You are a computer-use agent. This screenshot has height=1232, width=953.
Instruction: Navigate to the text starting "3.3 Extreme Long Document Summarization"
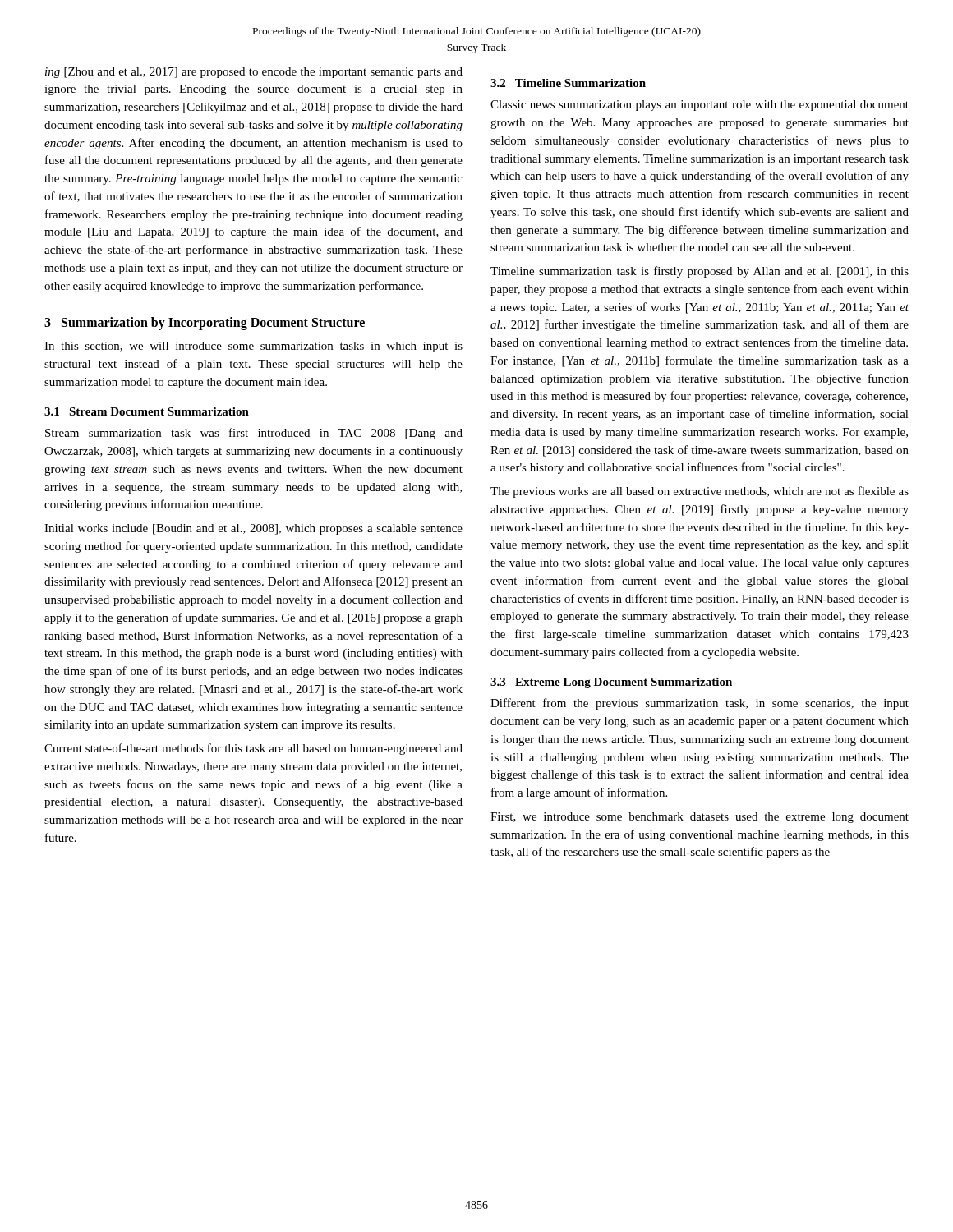[x=611, y=681]
